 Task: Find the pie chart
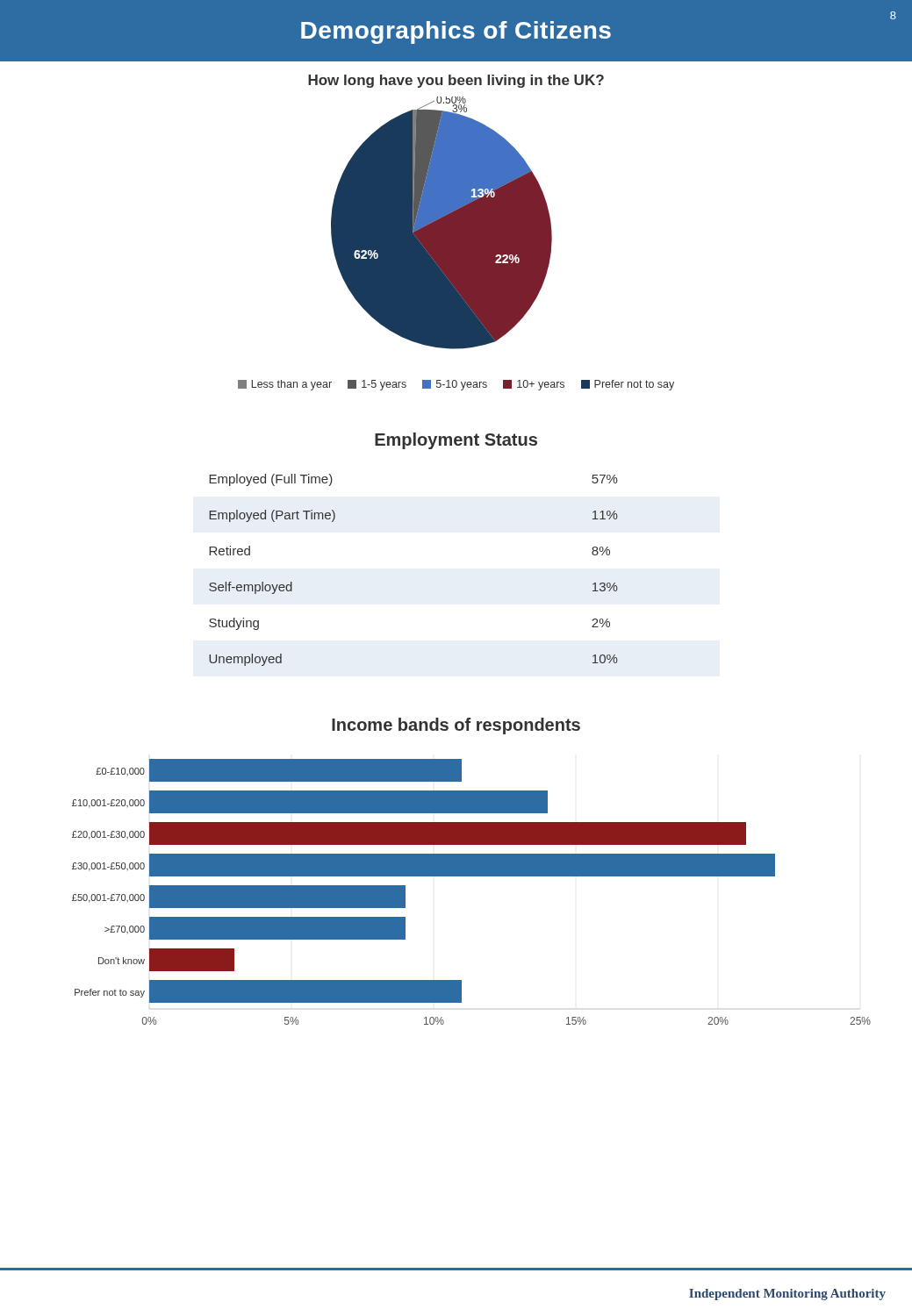(448, 232)
